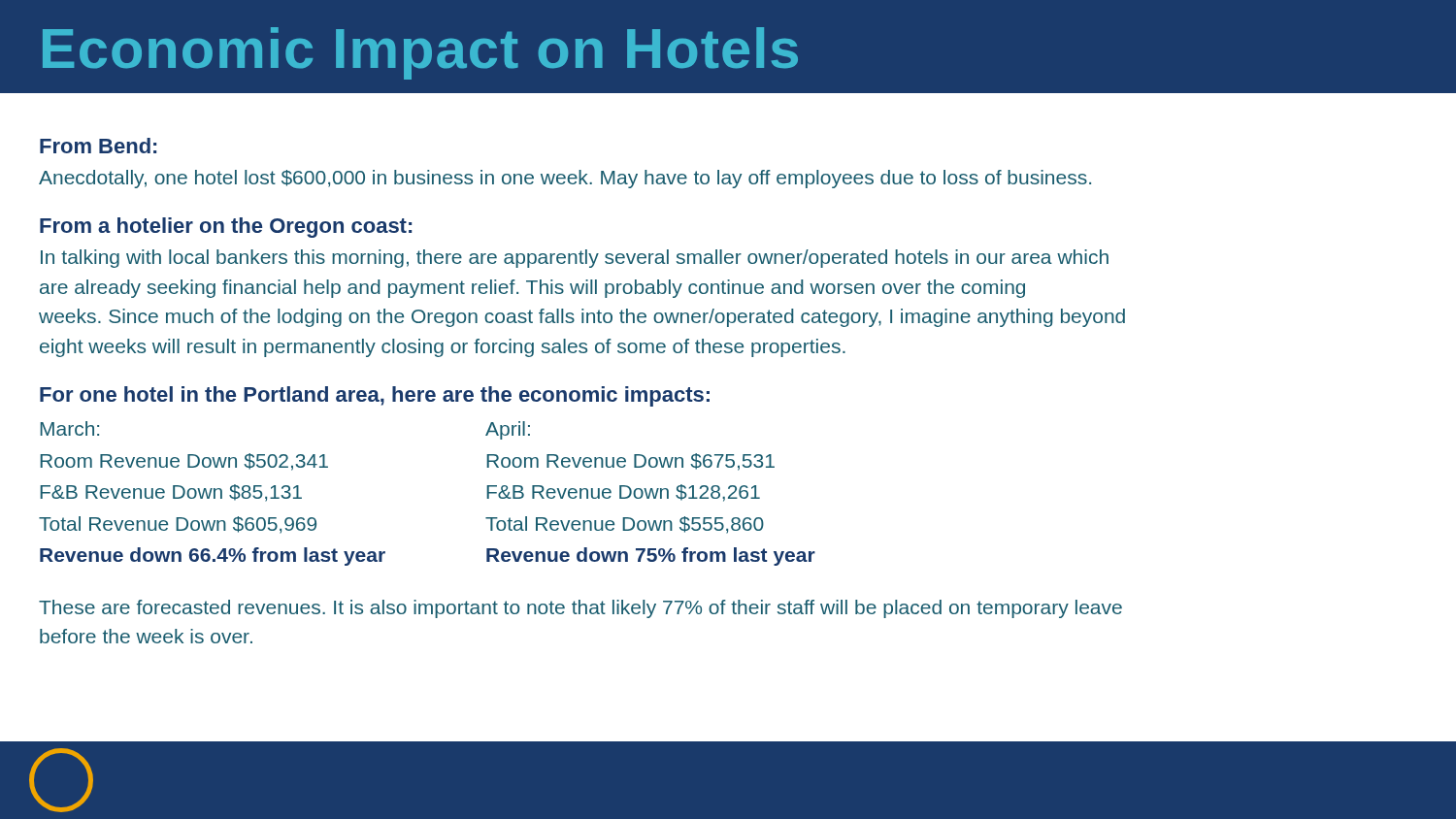Click on the text block containing "April: Room Revenue Down $675,531 F&B Revenue"
The image size is (1456, 819).
coord(689,492)
